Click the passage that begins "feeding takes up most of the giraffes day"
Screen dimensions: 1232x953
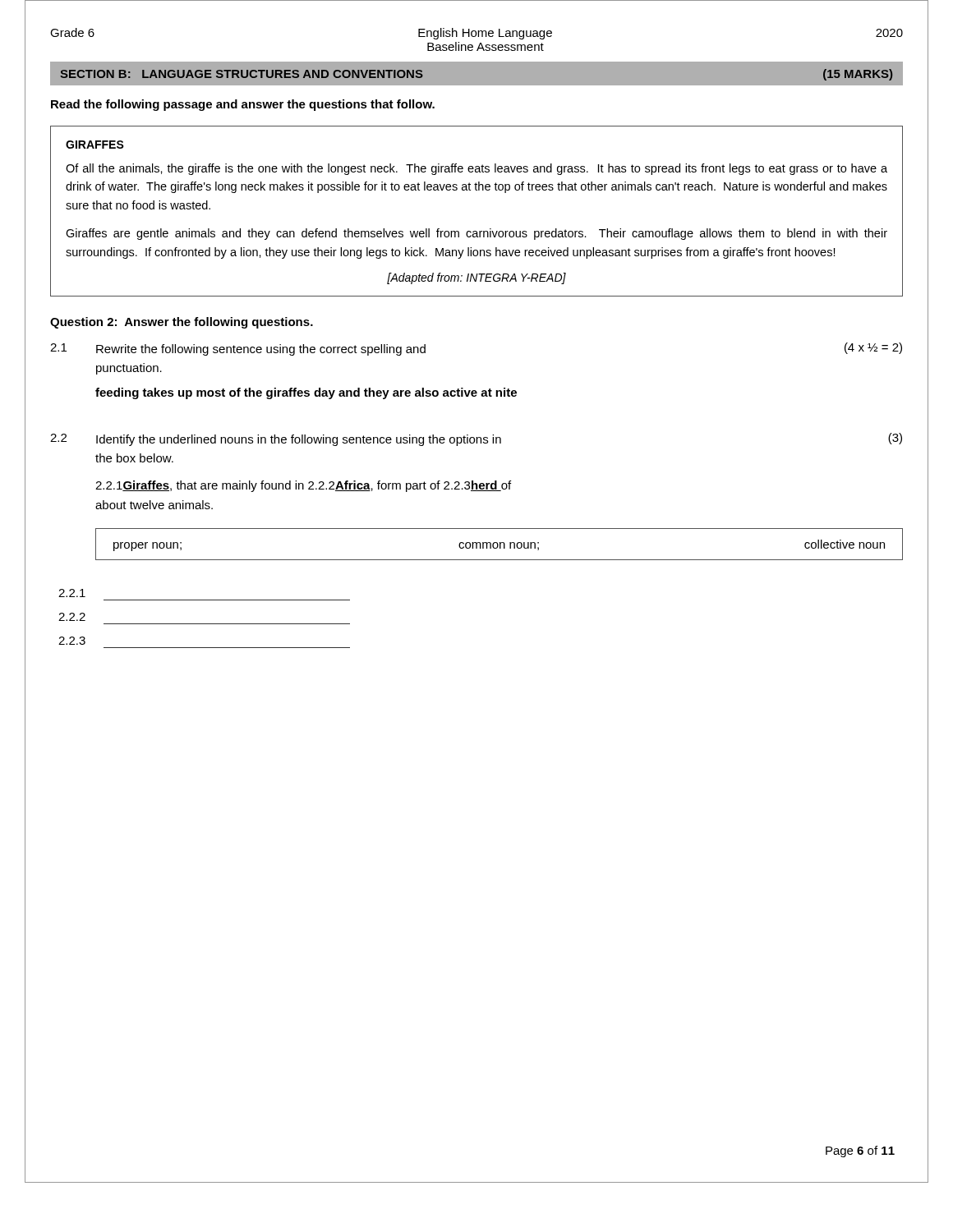[x=306, y=392]
